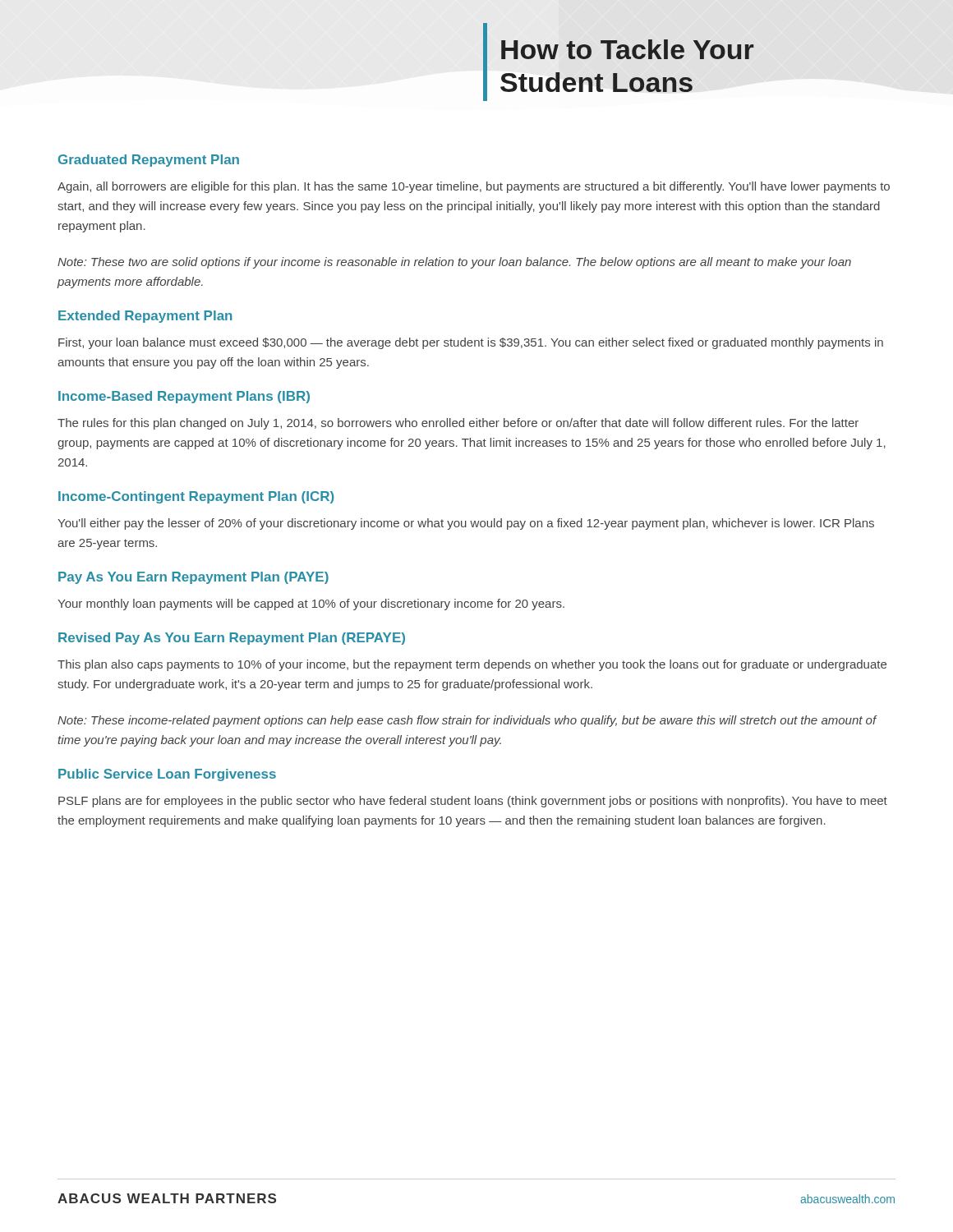This screenshot has height=1232, width=953.
Task: Click the passage that begins "PSLF plans are for employees in"
Action: pyautogui.click(x=476, y=811)
